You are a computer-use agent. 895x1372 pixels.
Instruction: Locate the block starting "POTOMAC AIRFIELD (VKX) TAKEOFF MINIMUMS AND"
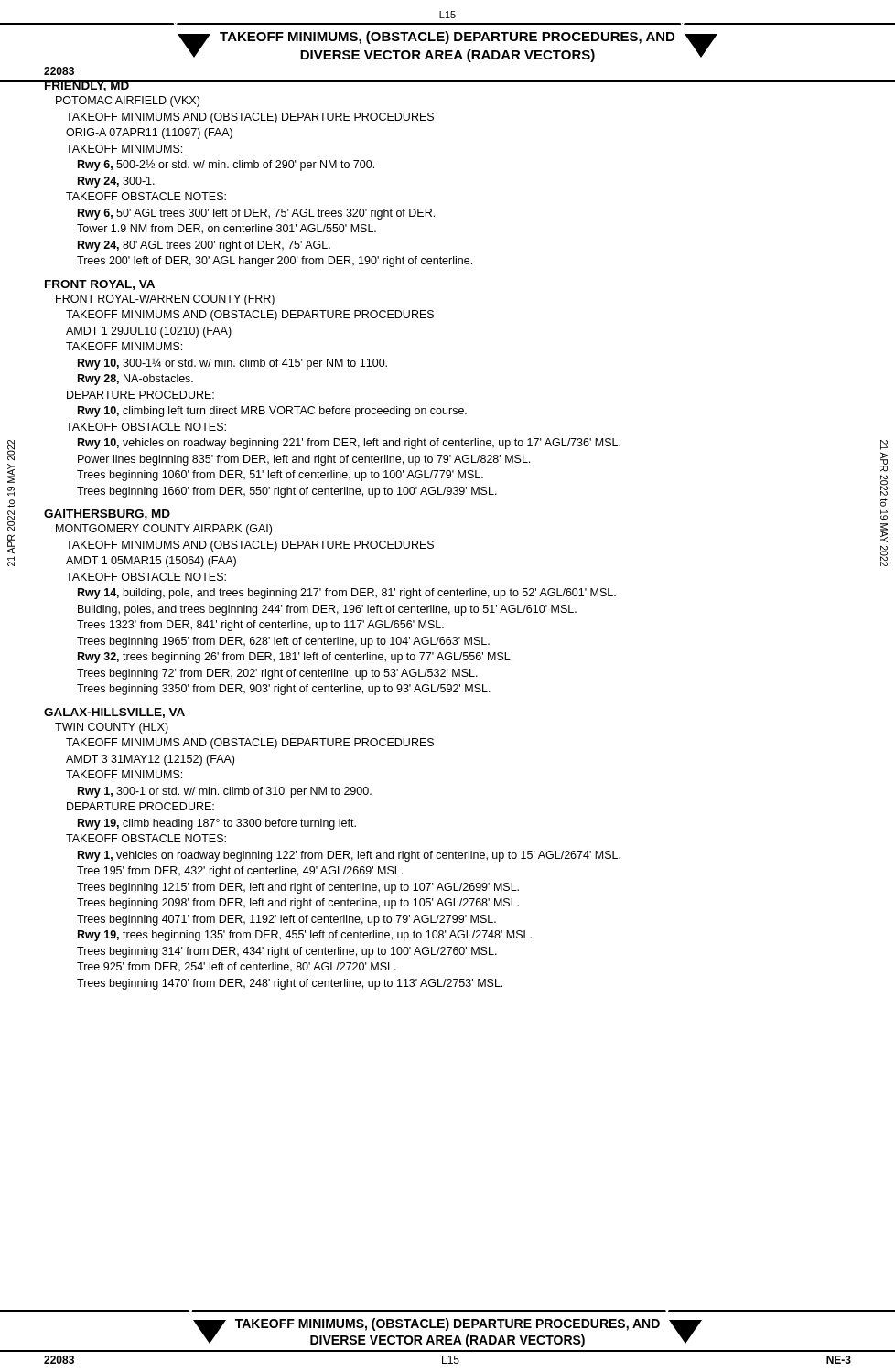click(128, 102)
